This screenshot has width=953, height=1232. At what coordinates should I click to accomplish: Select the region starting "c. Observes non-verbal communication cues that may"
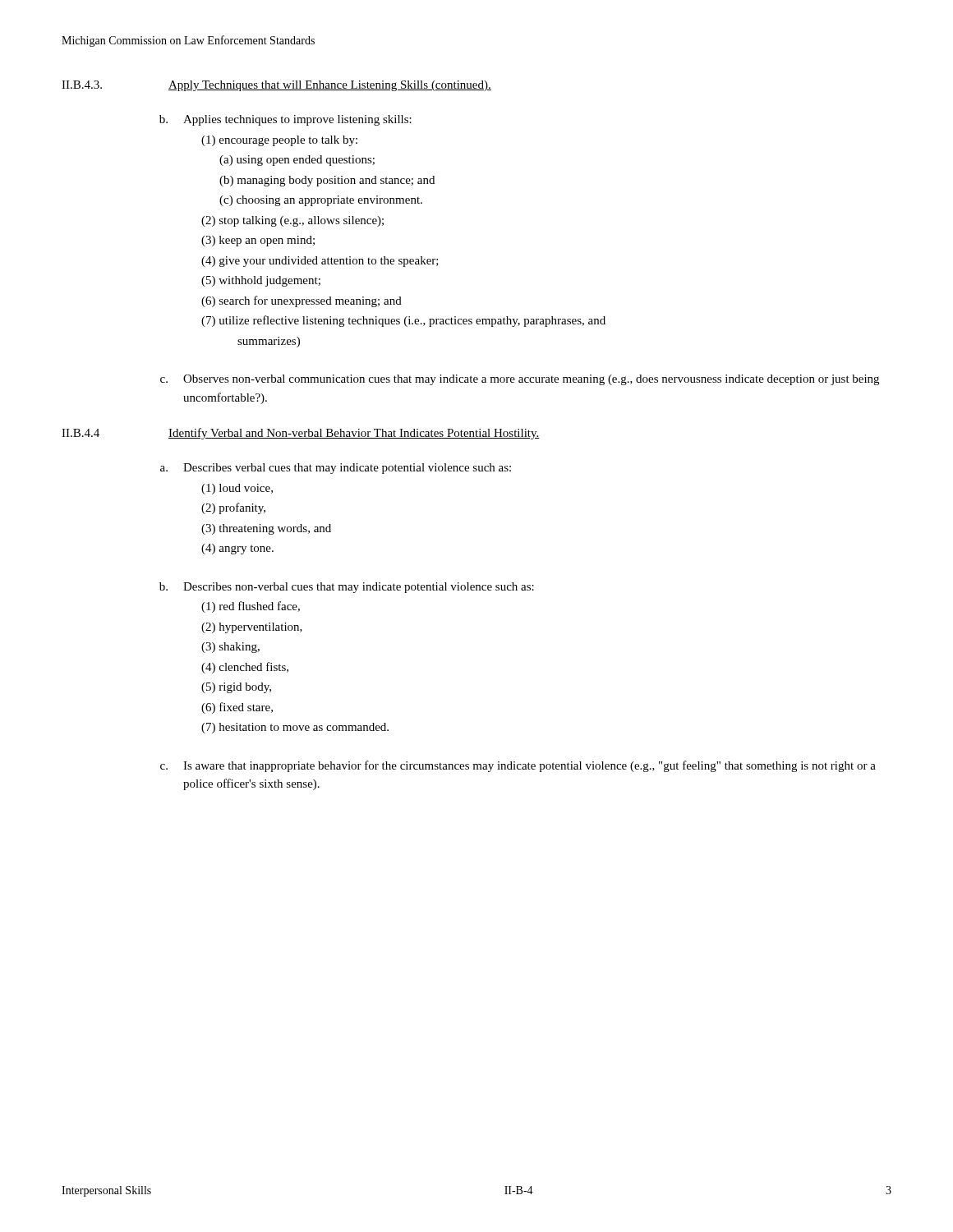coord(476,389)
